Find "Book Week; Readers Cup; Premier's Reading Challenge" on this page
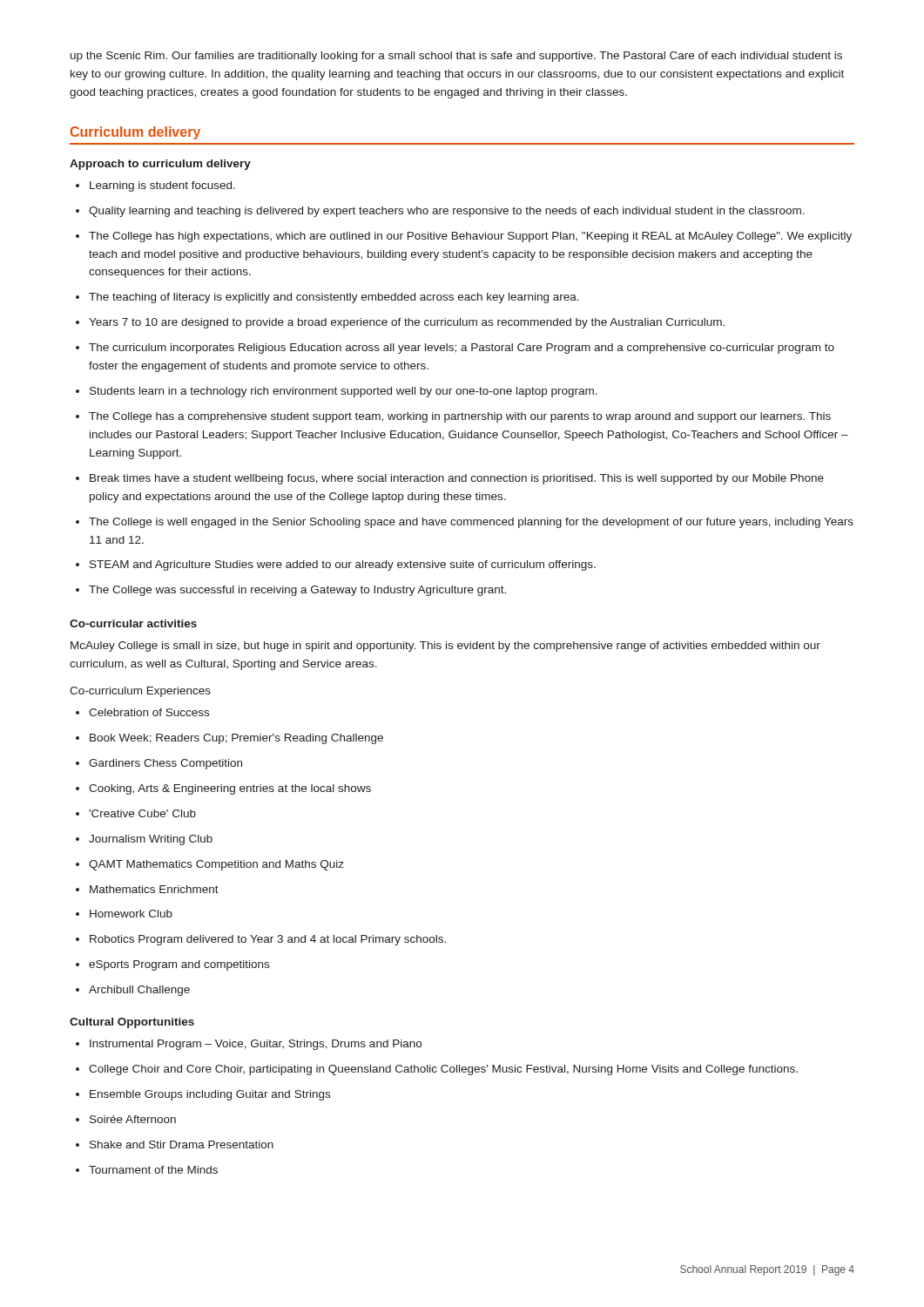This screenshot has height=1307, width=924. click(x=229, y=739)
